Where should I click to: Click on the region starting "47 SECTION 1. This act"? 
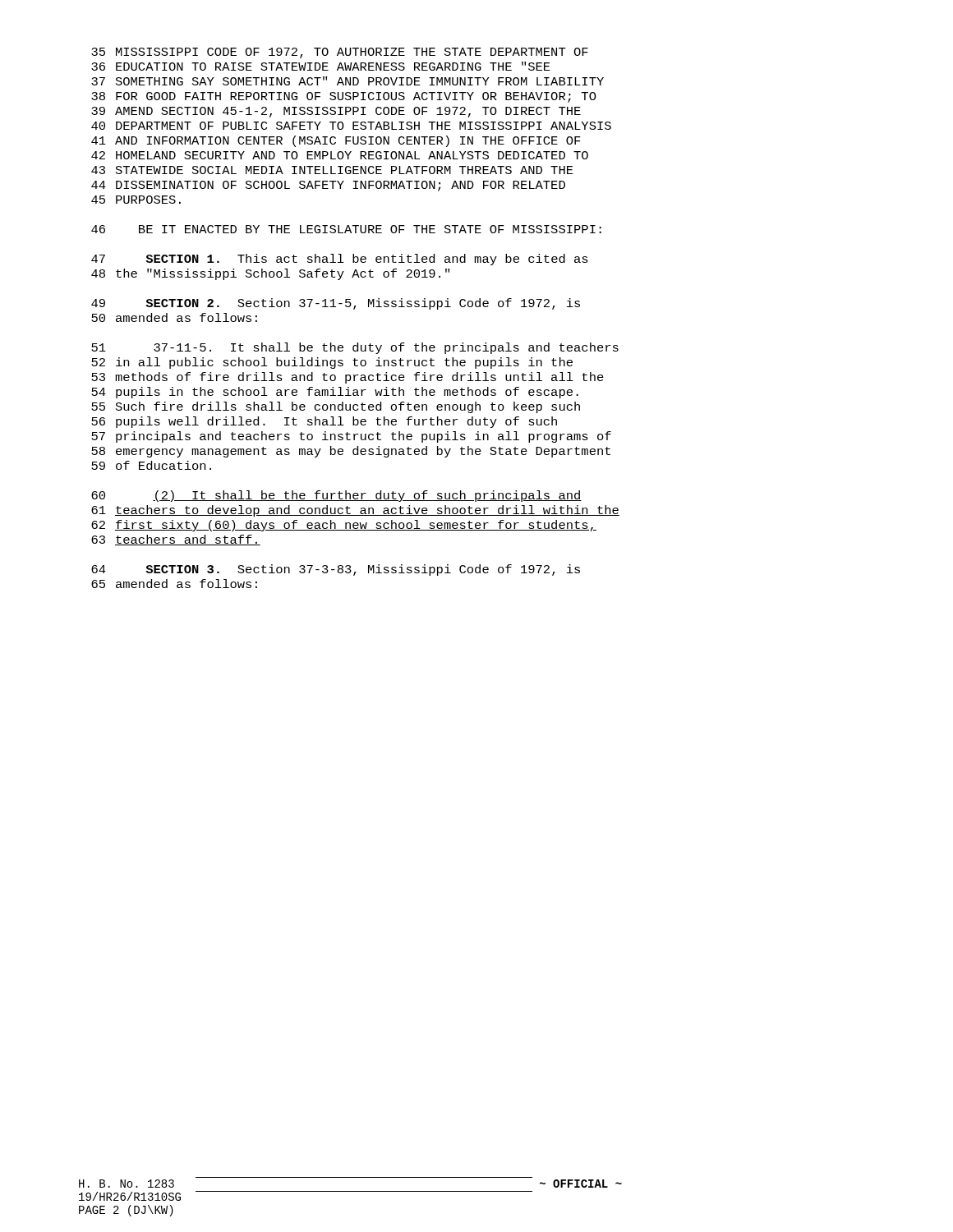coord(485,267)
